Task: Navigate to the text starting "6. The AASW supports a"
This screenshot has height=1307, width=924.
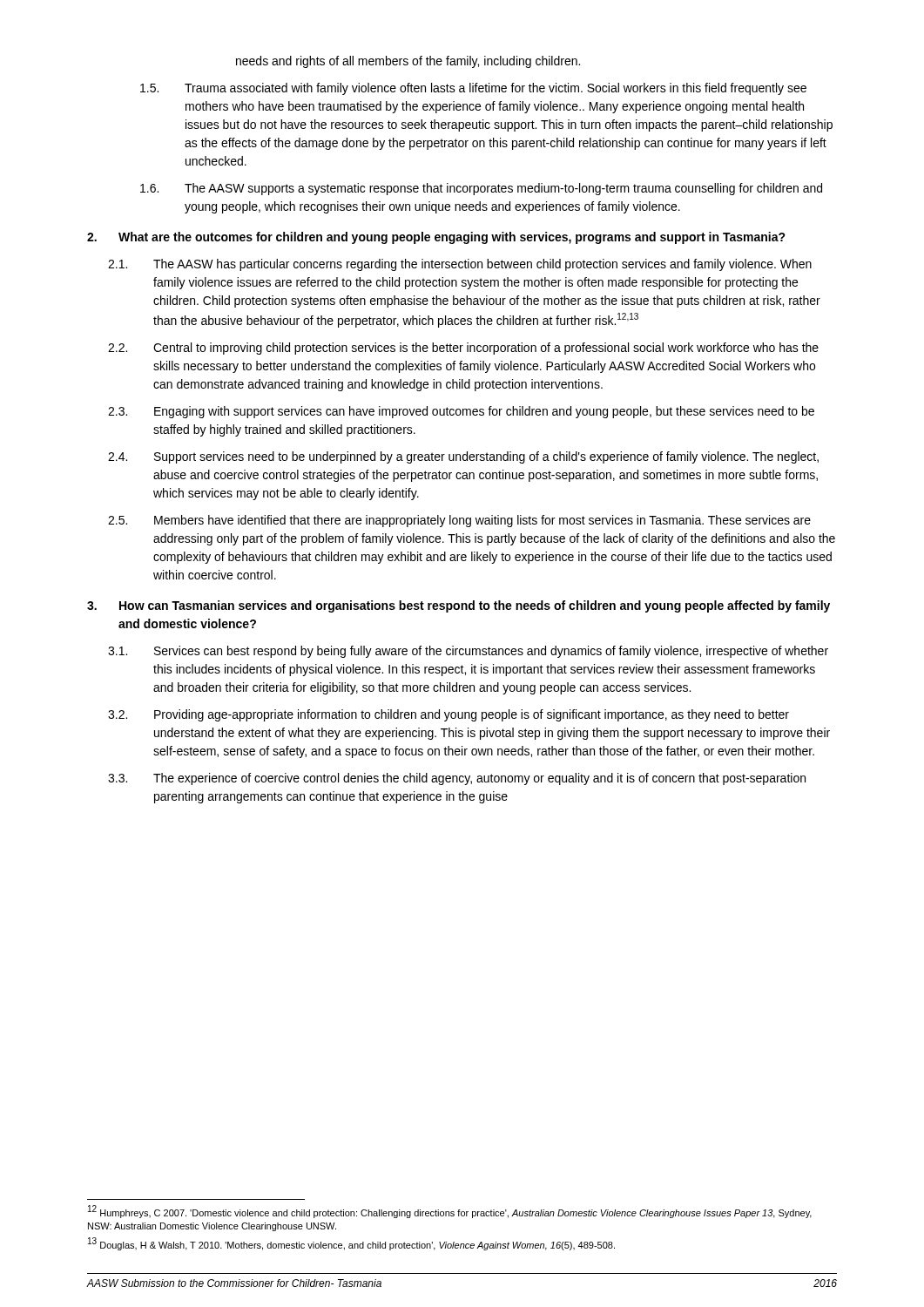Action: [x=462, y=198]
